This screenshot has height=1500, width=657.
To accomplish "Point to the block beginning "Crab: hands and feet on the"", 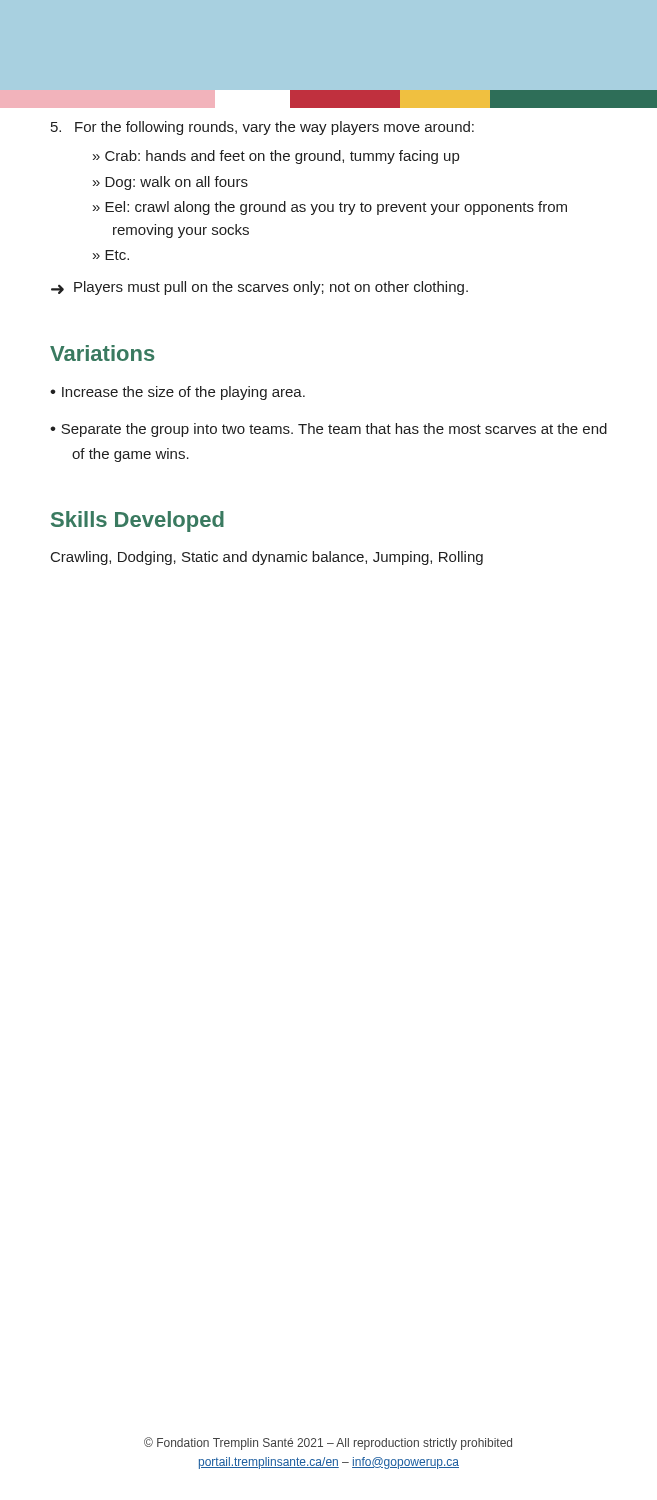I will click(353, 156).
